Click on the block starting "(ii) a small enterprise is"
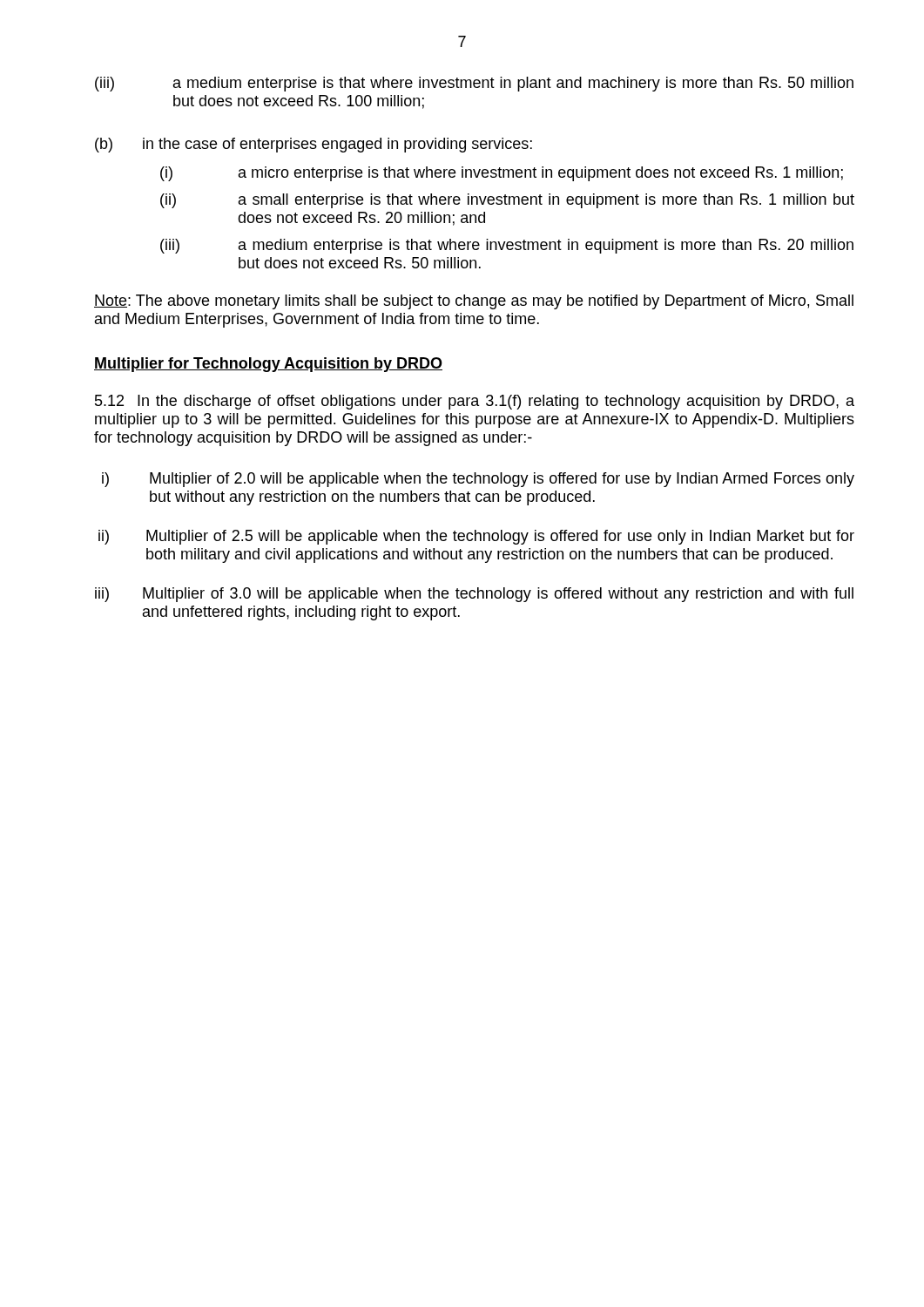Screen dimensions: 1307x924 [x=498, y=209]
